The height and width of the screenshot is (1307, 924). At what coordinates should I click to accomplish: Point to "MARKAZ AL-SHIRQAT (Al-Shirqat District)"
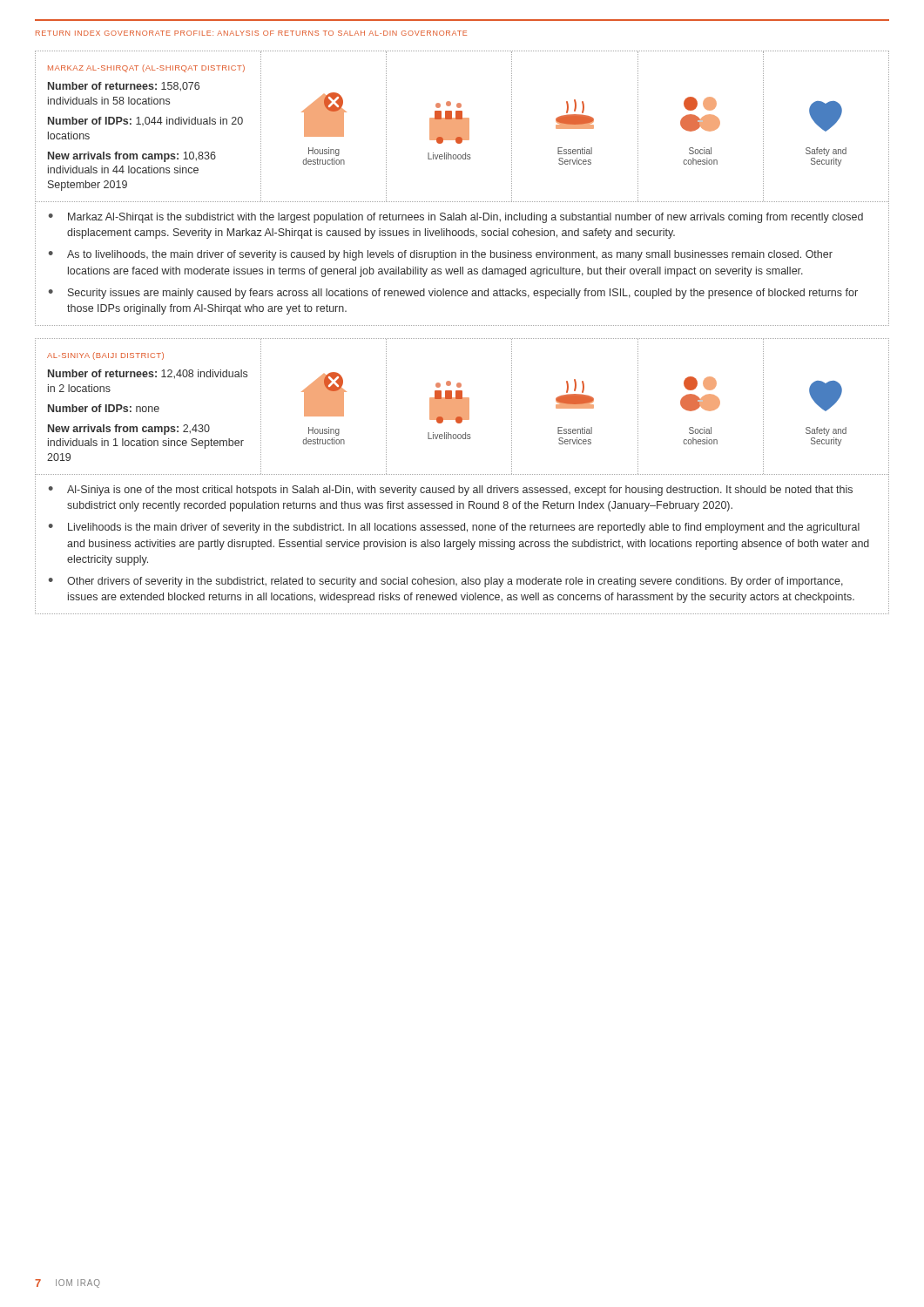click(146, 68)
